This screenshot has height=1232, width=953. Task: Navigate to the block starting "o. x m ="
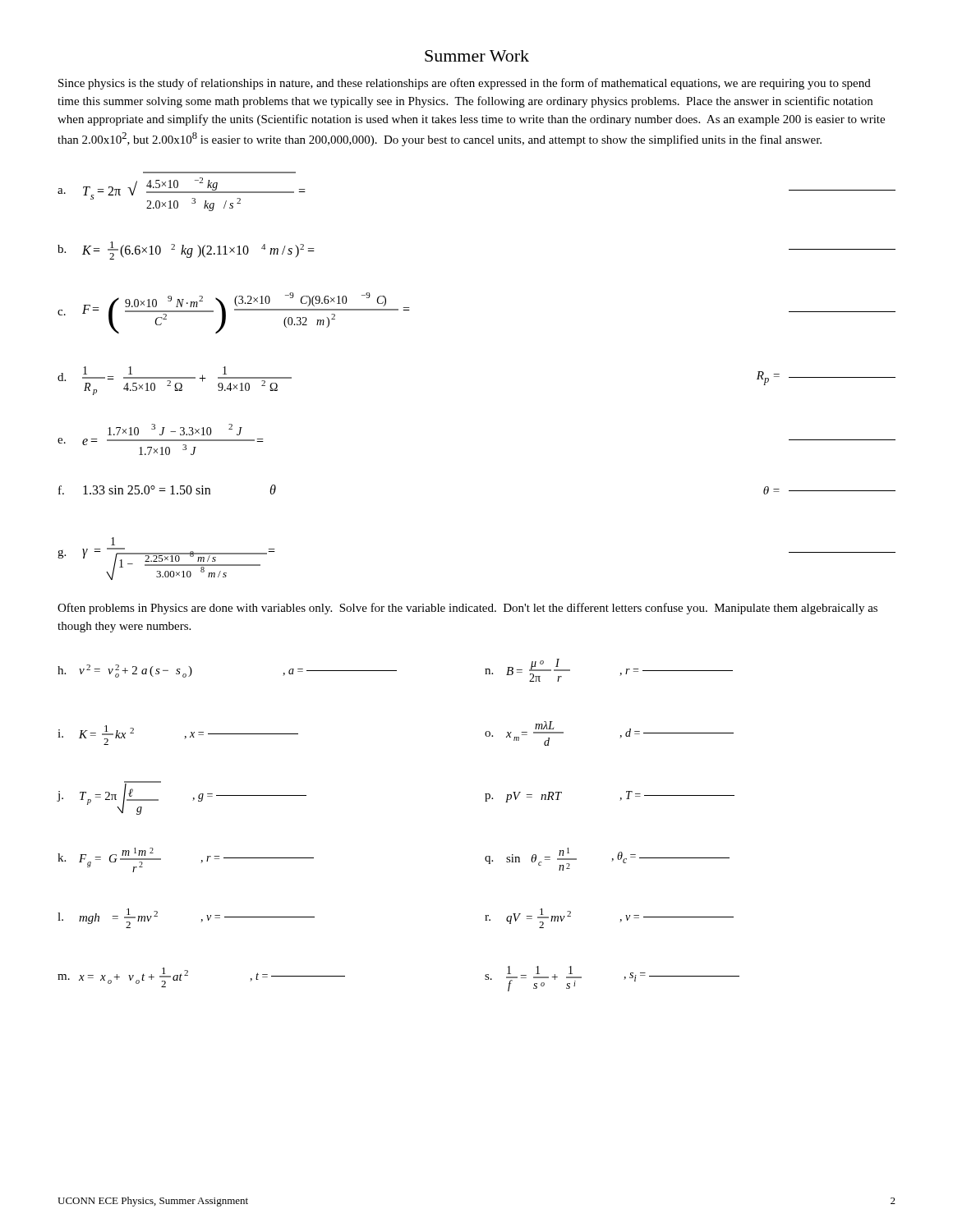690,733
